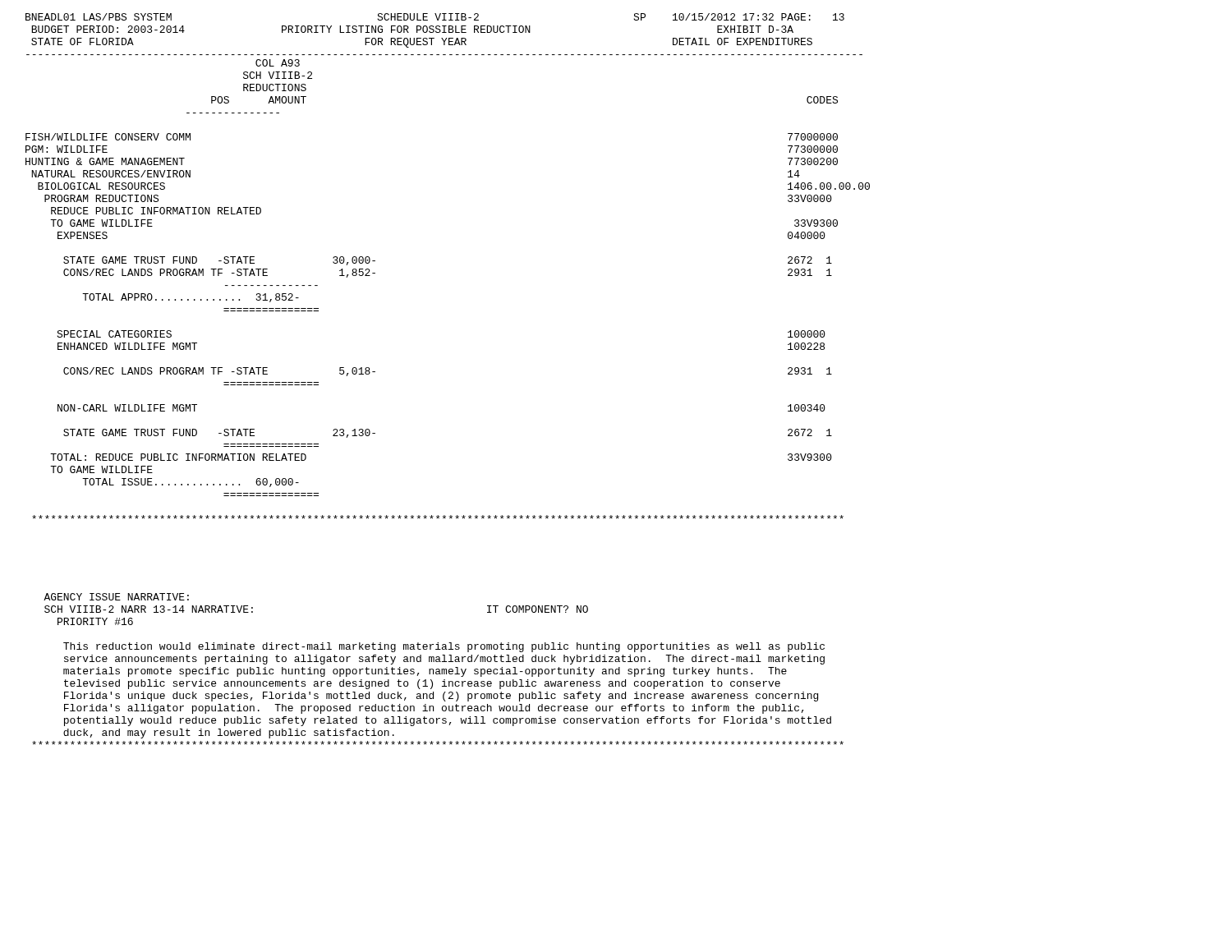Locate the table with the text "COL A93 SCH VIIIB-2 REDUCTIONS"
The width and height of the screenshot is (1232, 952).
point(616,292)
